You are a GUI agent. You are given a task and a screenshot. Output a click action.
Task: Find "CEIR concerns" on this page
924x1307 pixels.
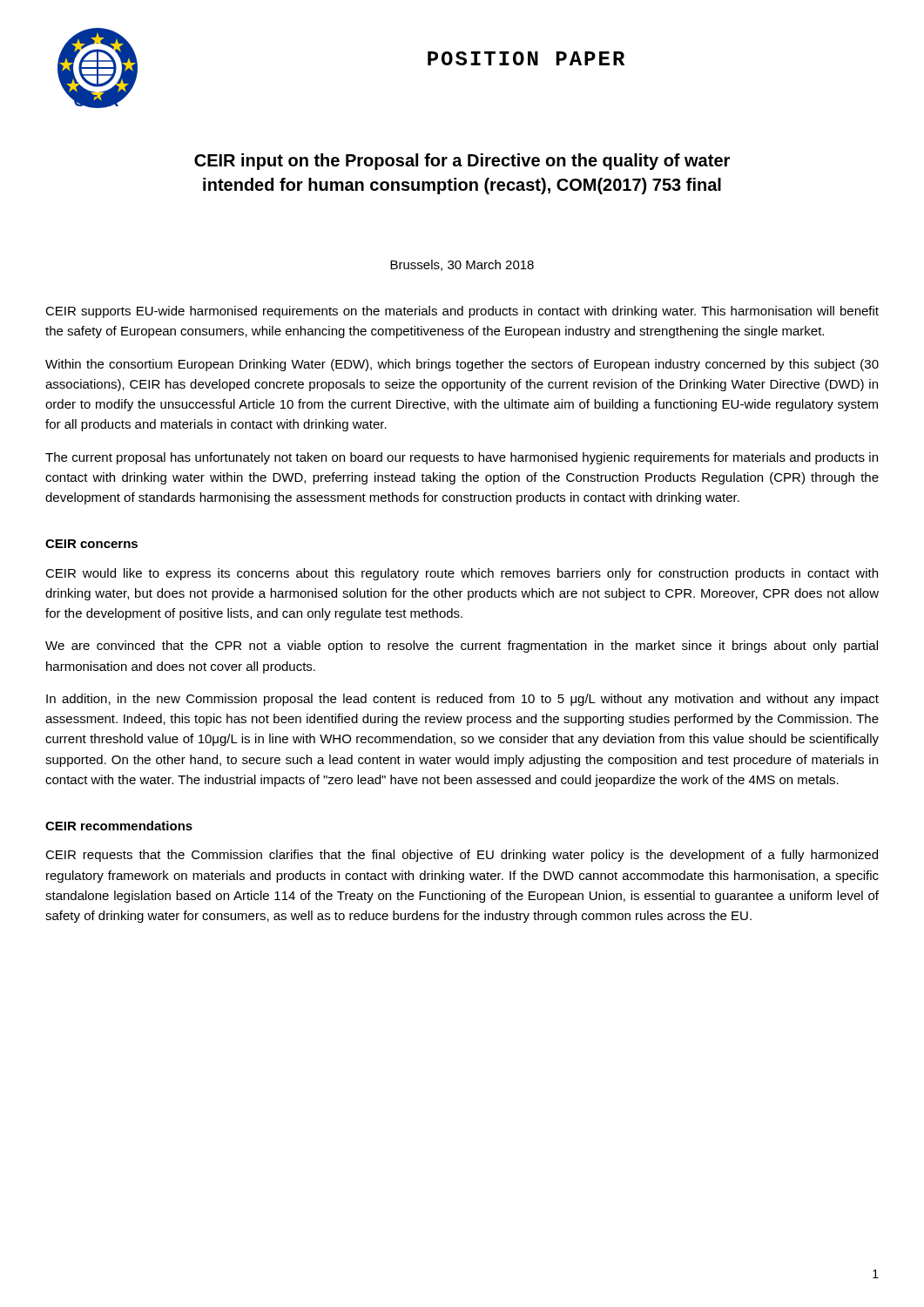coord(91,544)
